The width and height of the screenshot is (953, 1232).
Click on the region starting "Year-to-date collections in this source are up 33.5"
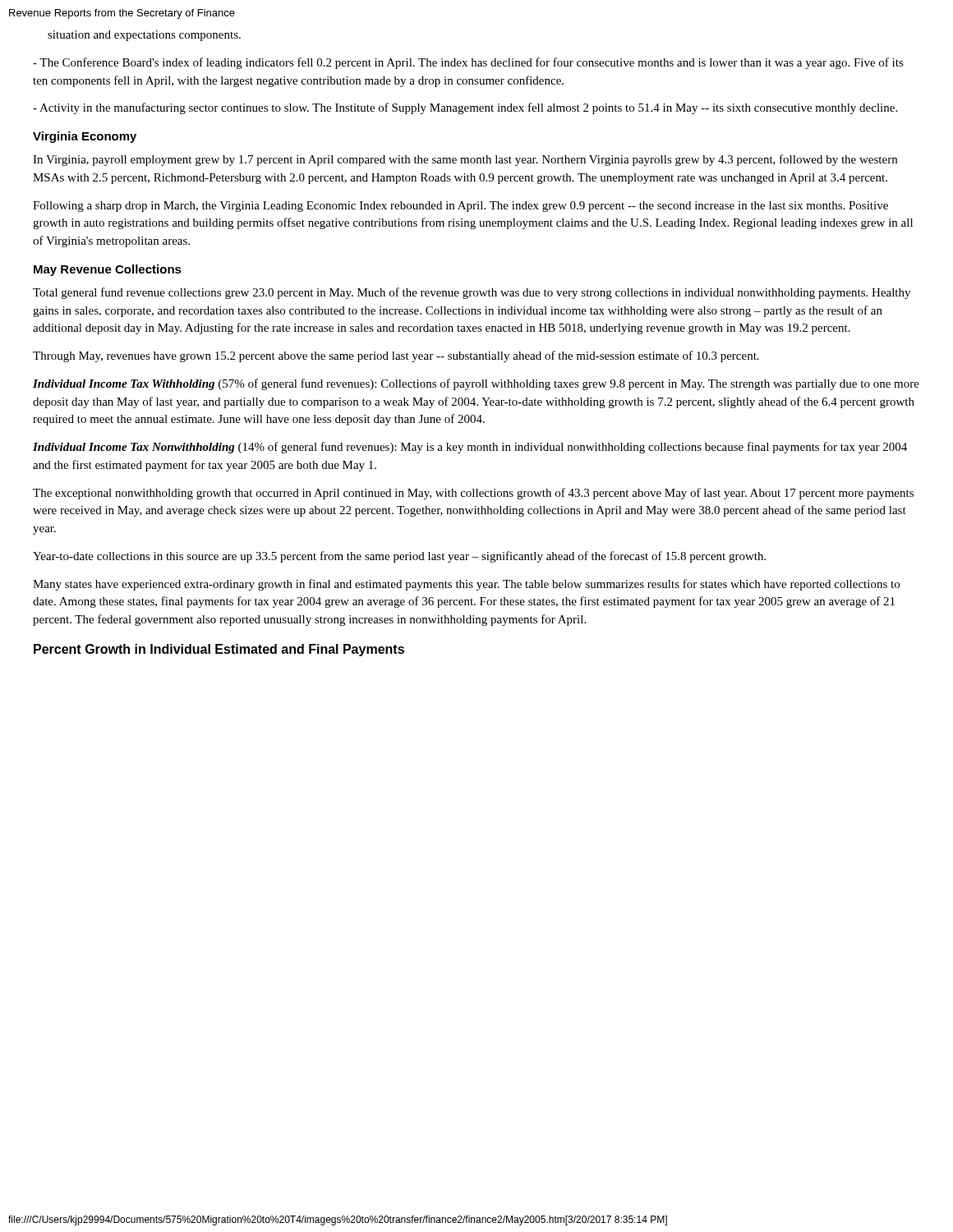400,556
